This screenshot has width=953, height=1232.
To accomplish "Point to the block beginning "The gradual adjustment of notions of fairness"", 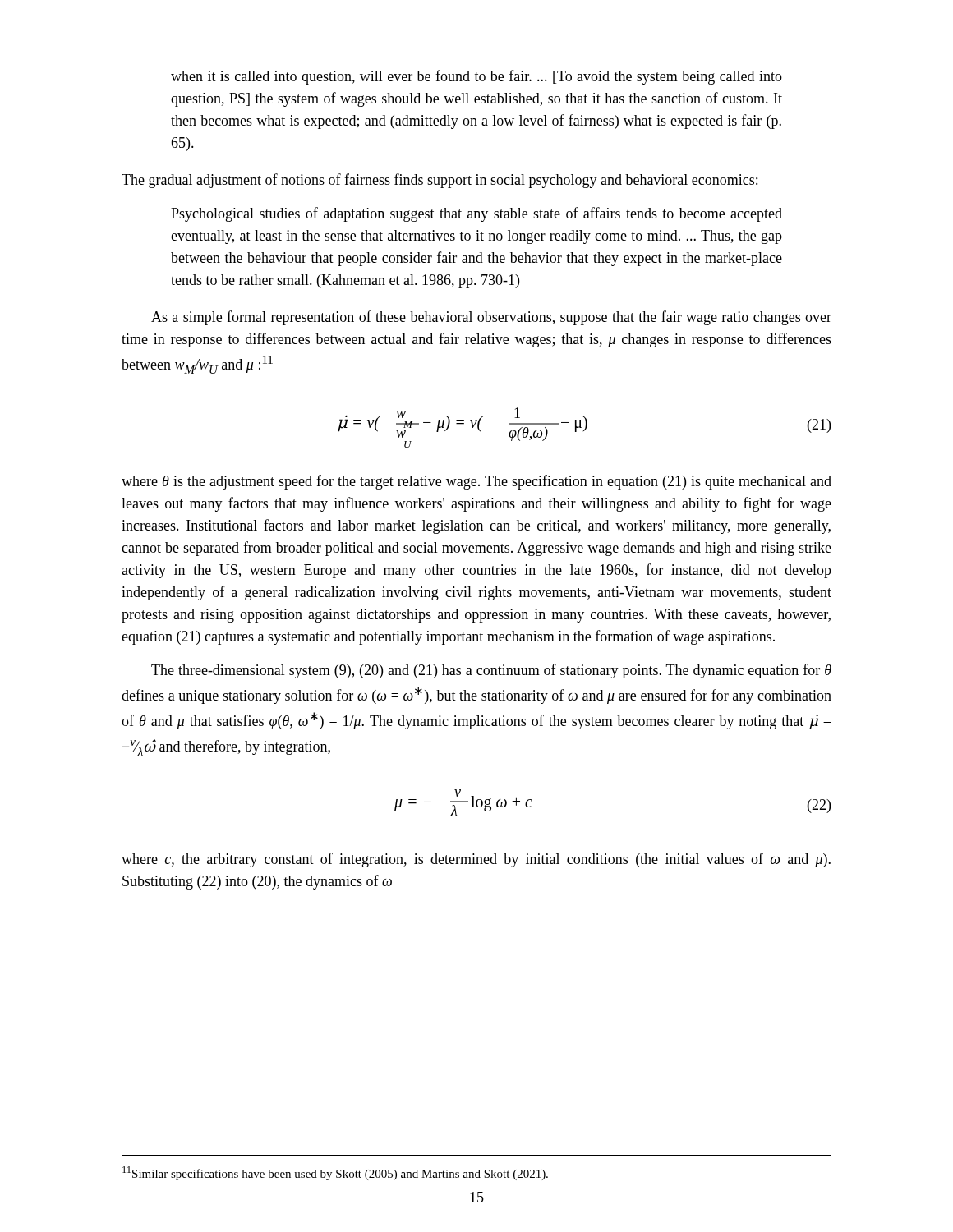I will pyautogui.click(x=476, y=180).
